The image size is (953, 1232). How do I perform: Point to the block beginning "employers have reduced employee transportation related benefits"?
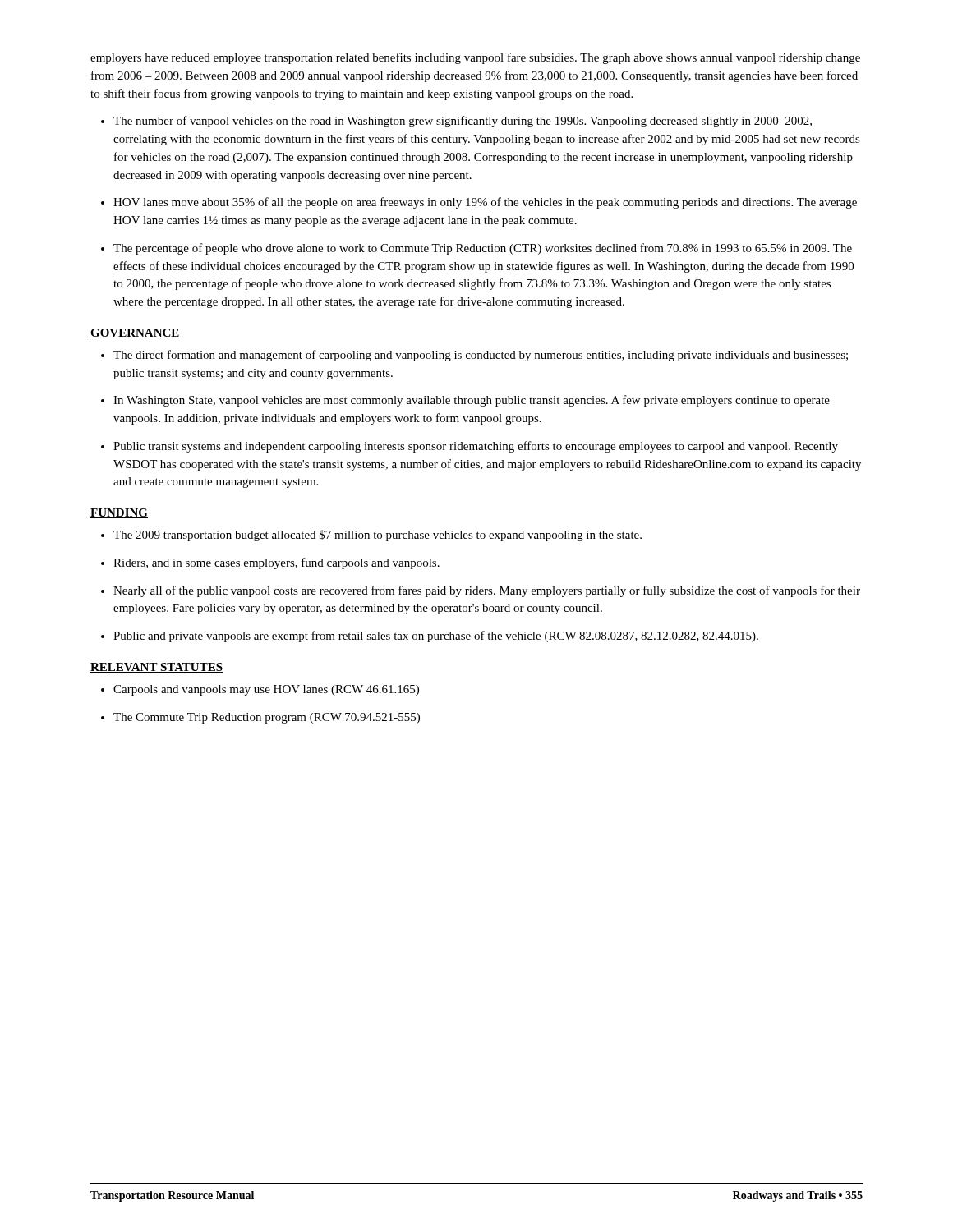click(475, 75)
